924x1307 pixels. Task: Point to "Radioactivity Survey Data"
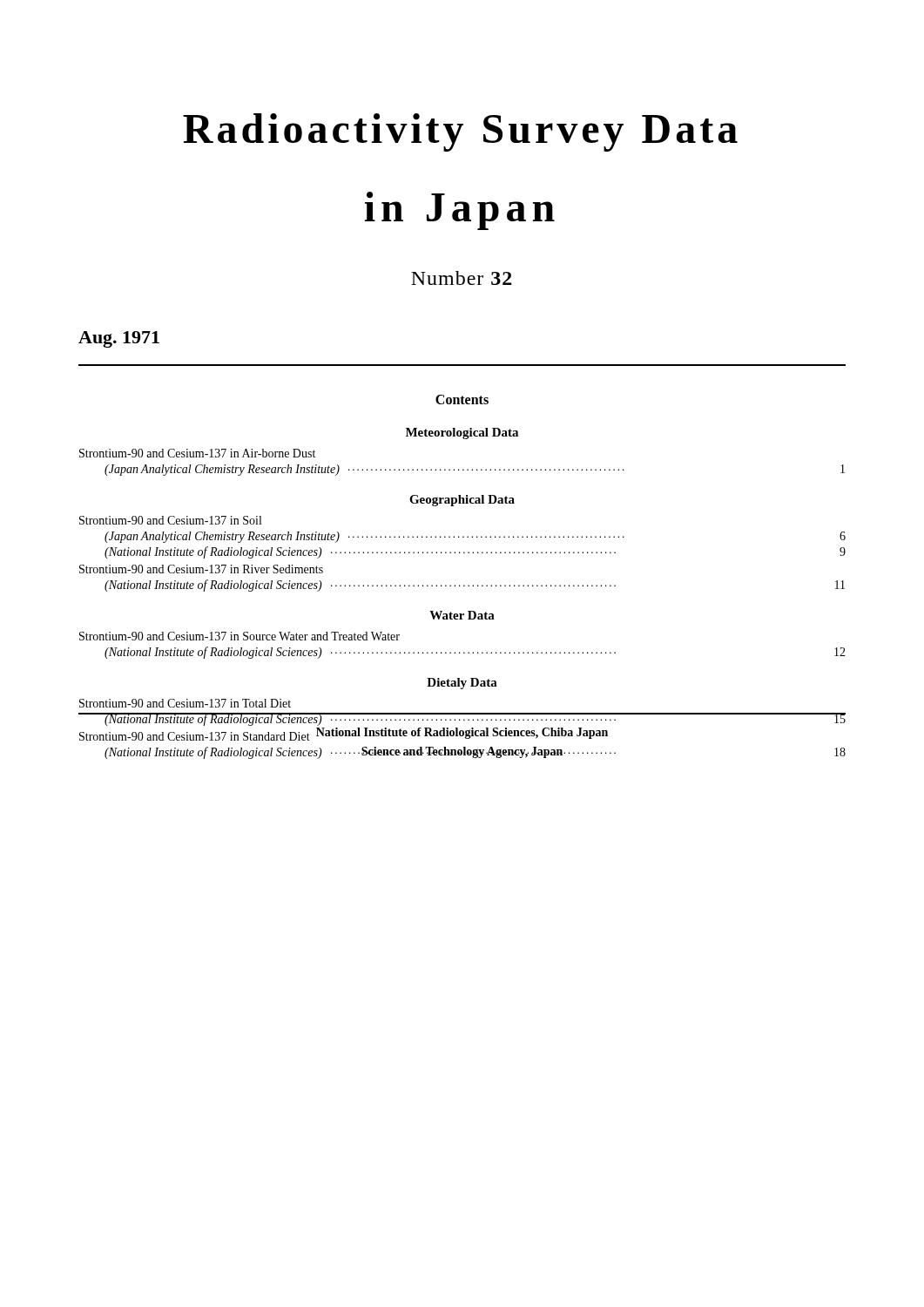[462, 129]
